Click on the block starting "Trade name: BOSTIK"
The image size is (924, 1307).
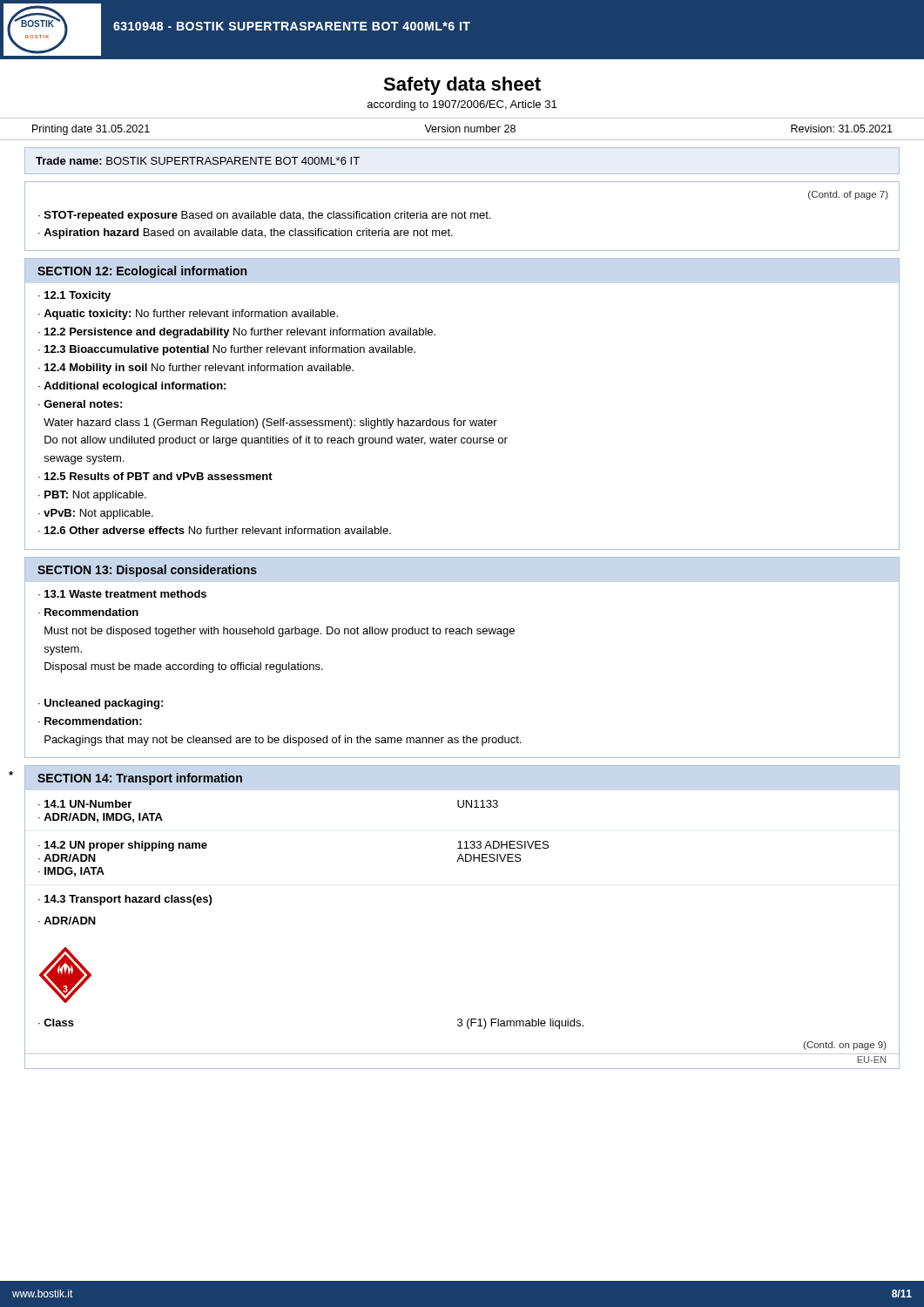(x=198, y=161)
